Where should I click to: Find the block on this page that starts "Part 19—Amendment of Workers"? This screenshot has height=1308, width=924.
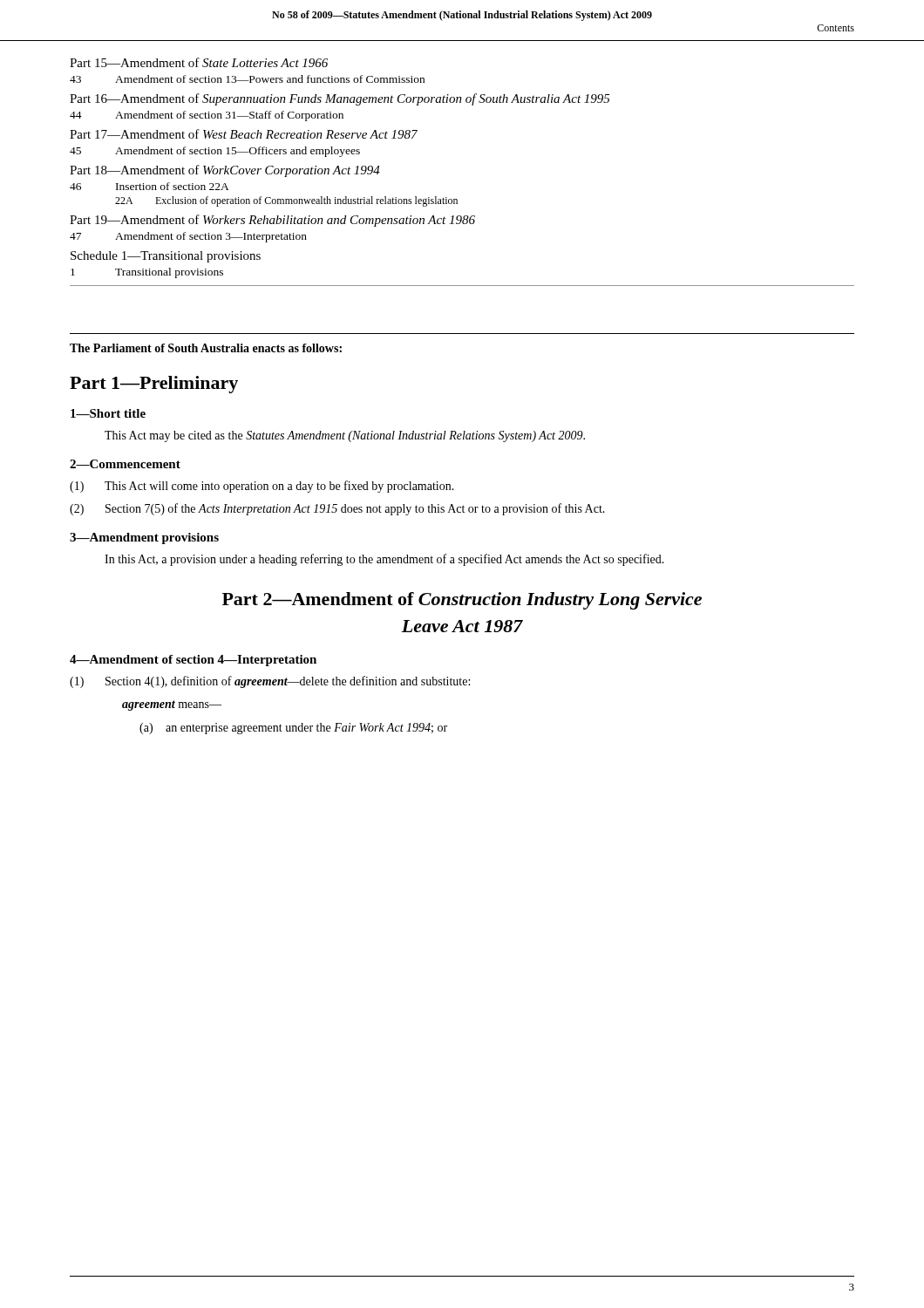(272, 220)
